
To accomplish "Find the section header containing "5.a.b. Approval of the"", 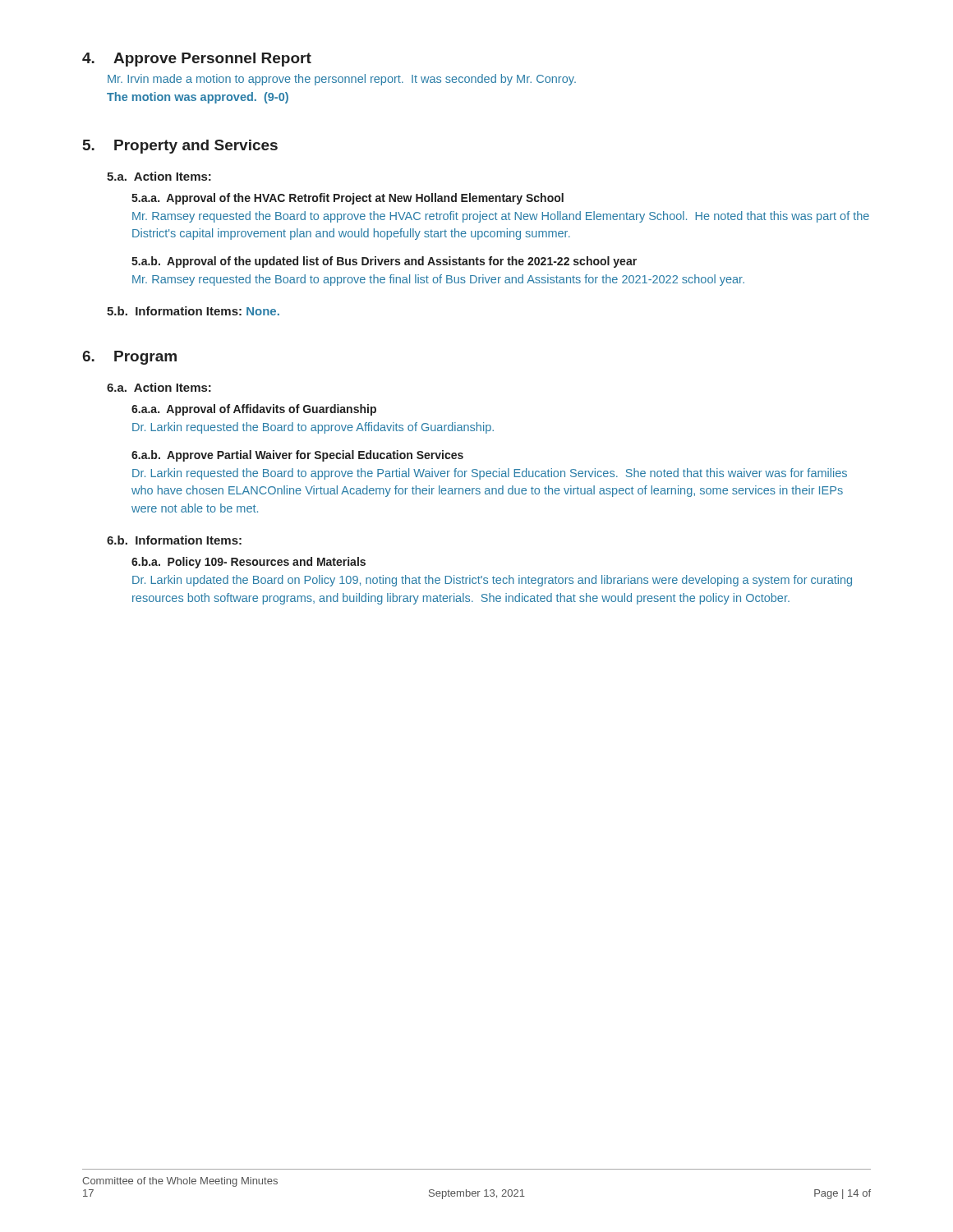I will click(384, 261).
